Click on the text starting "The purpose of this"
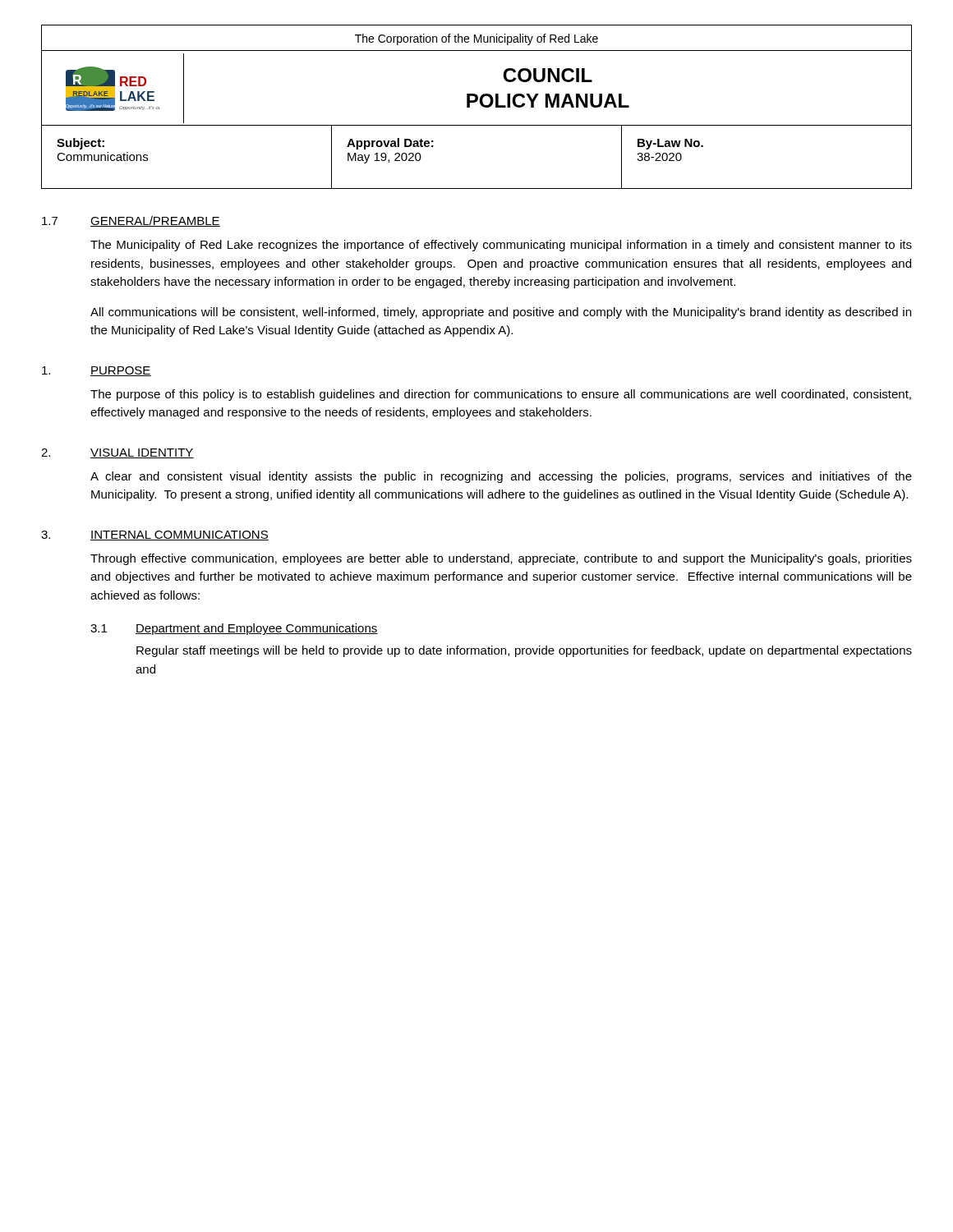Image resolution: width=953 pixels, height=1232 pixels. (x=501, y=403)
